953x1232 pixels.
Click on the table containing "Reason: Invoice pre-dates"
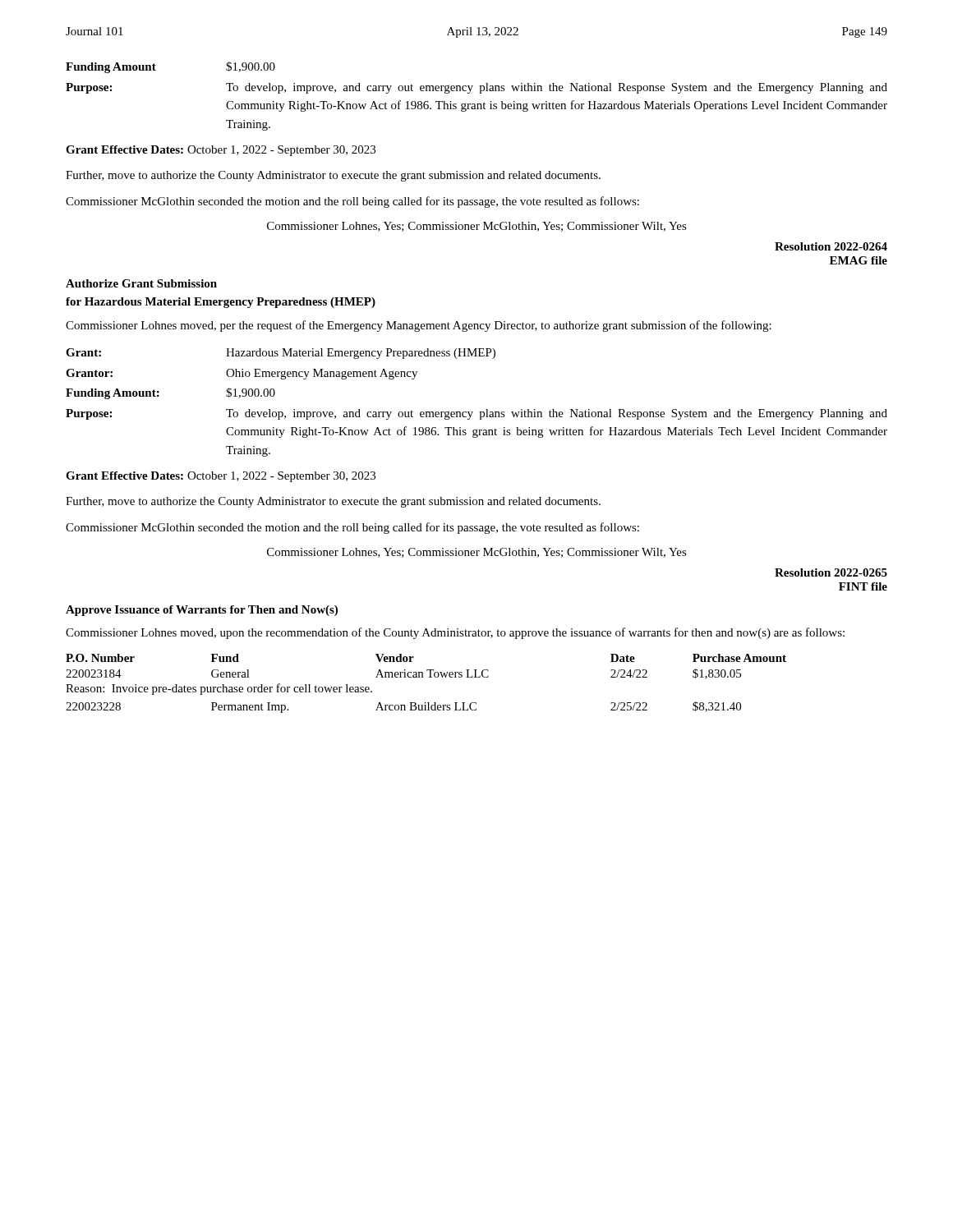[476, 682]
